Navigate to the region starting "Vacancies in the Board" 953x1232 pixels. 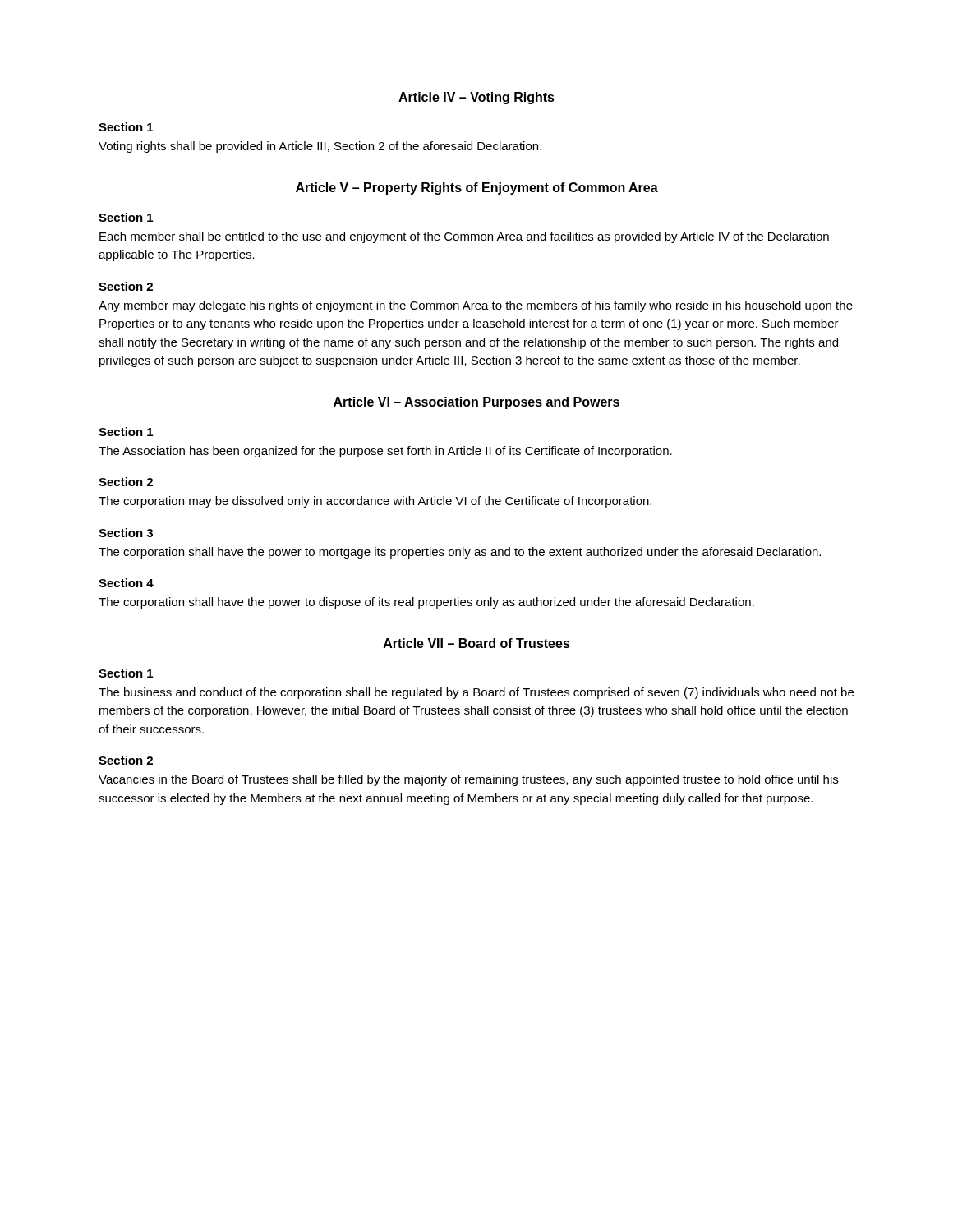pyautogui.click(x=469, y=788)
